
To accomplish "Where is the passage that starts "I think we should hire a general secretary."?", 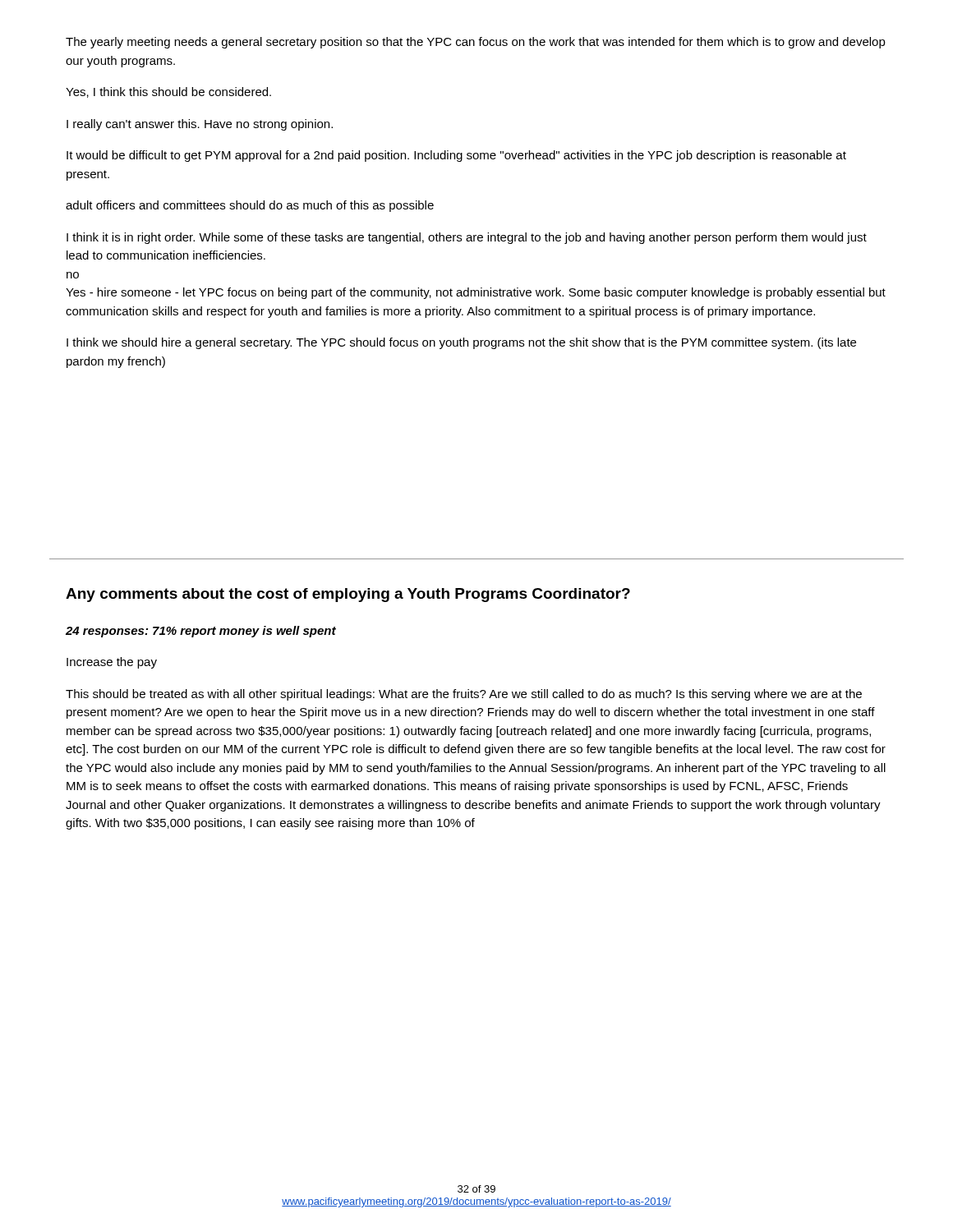I will [461, 351].
